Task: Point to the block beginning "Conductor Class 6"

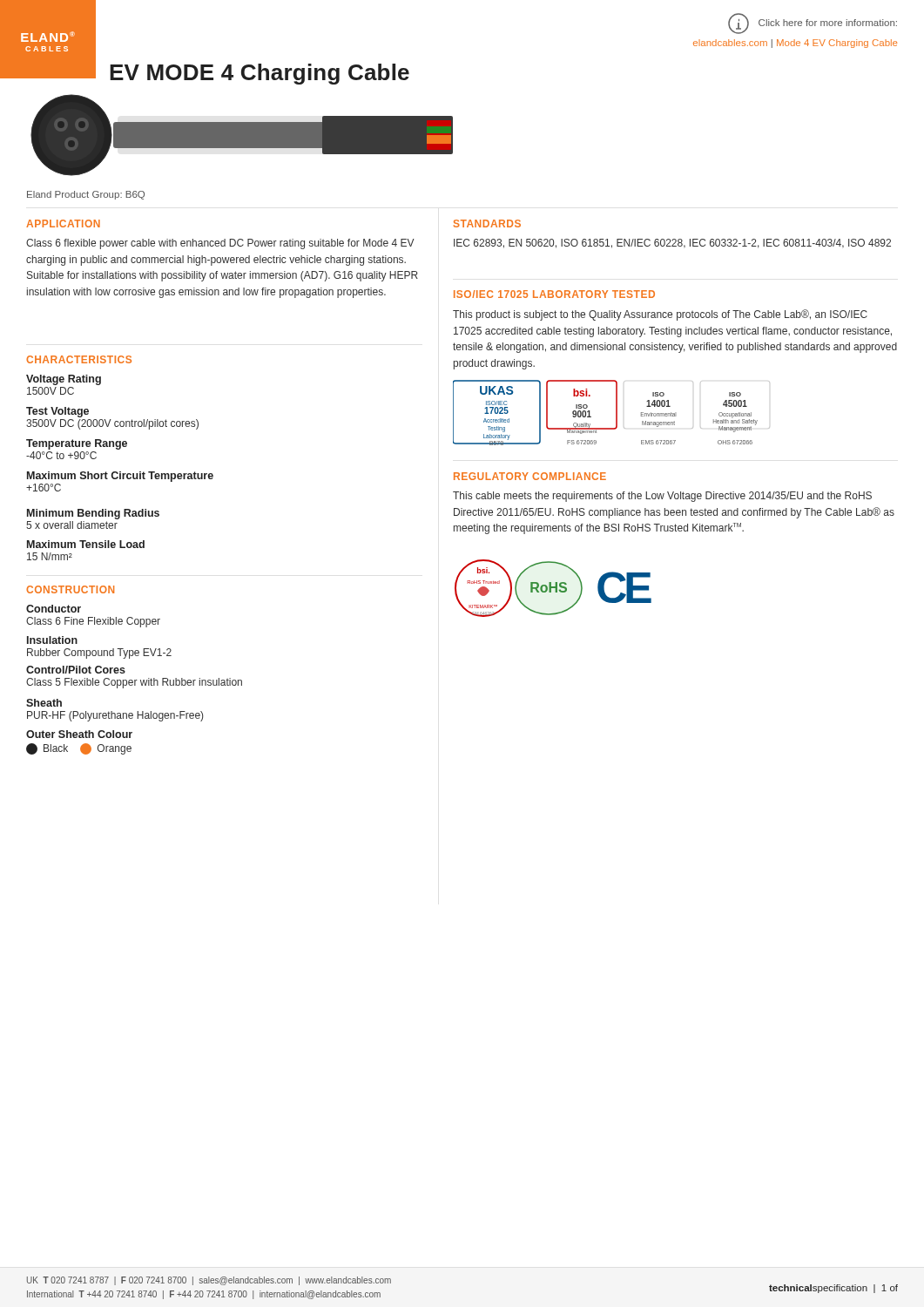Action: [54, 609]
